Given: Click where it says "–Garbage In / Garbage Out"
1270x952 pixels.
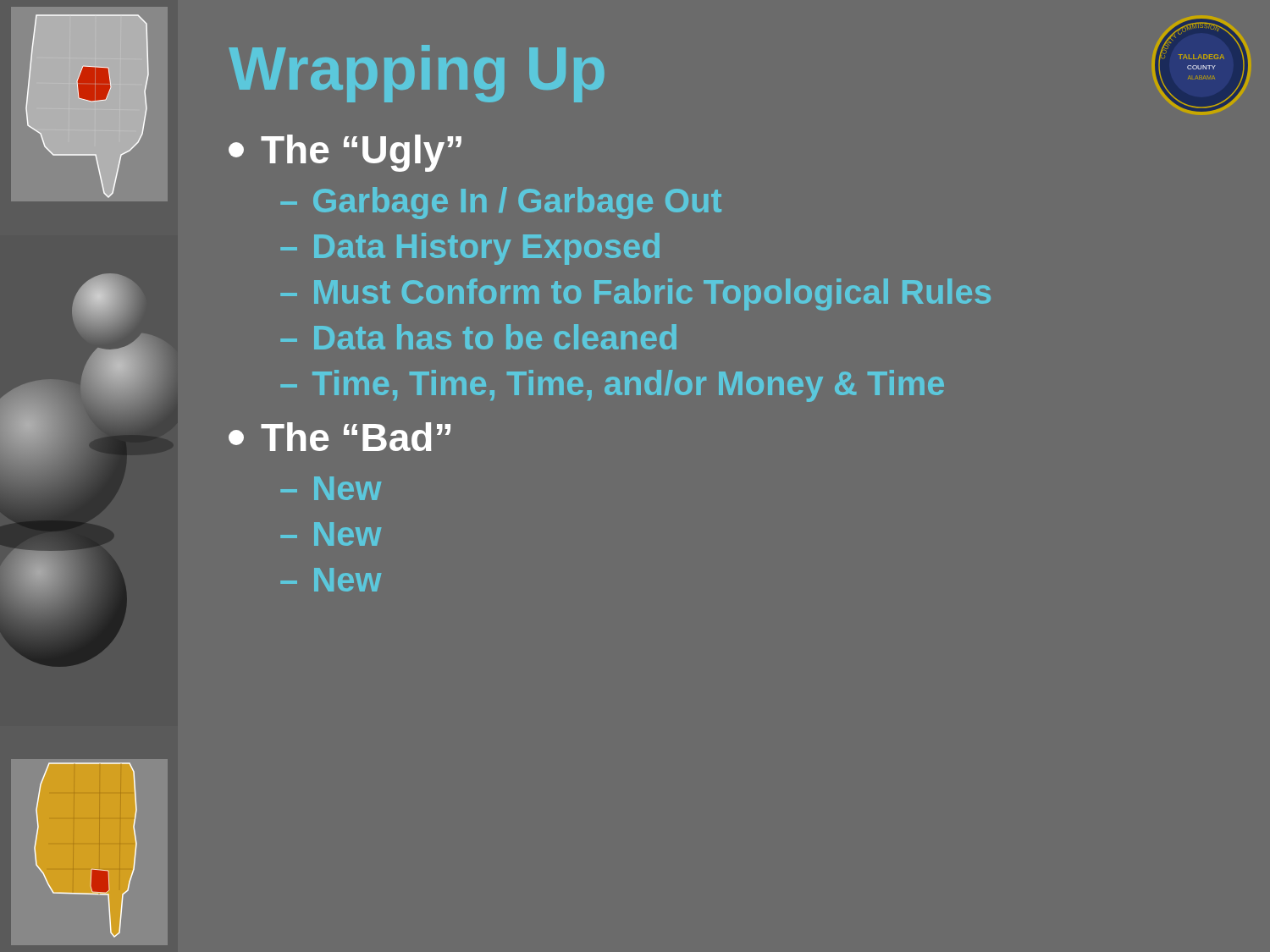Looking at the screenshot, I should coord(501,201).
